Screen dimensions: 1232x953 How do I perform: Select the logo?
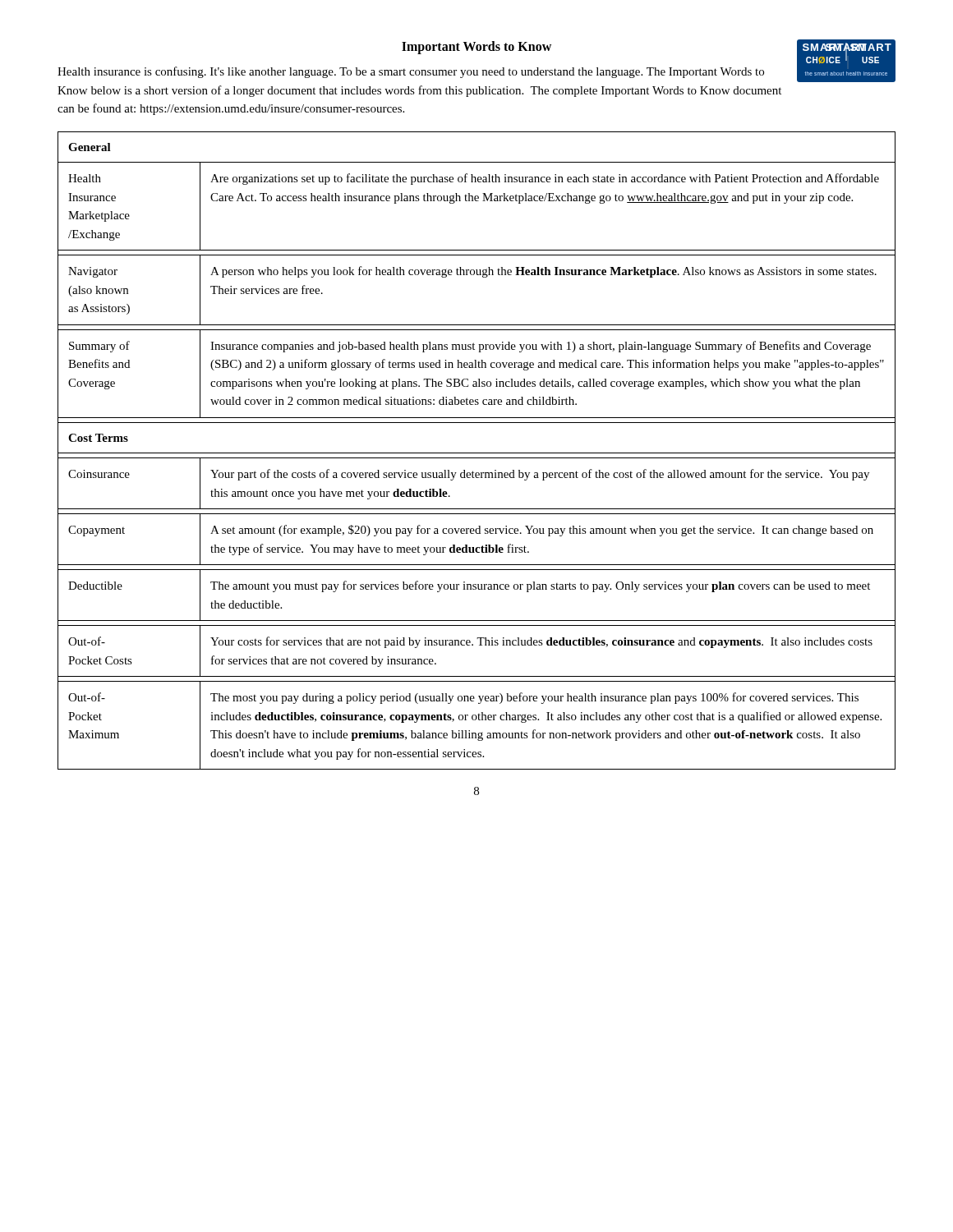tap(846, 61)
